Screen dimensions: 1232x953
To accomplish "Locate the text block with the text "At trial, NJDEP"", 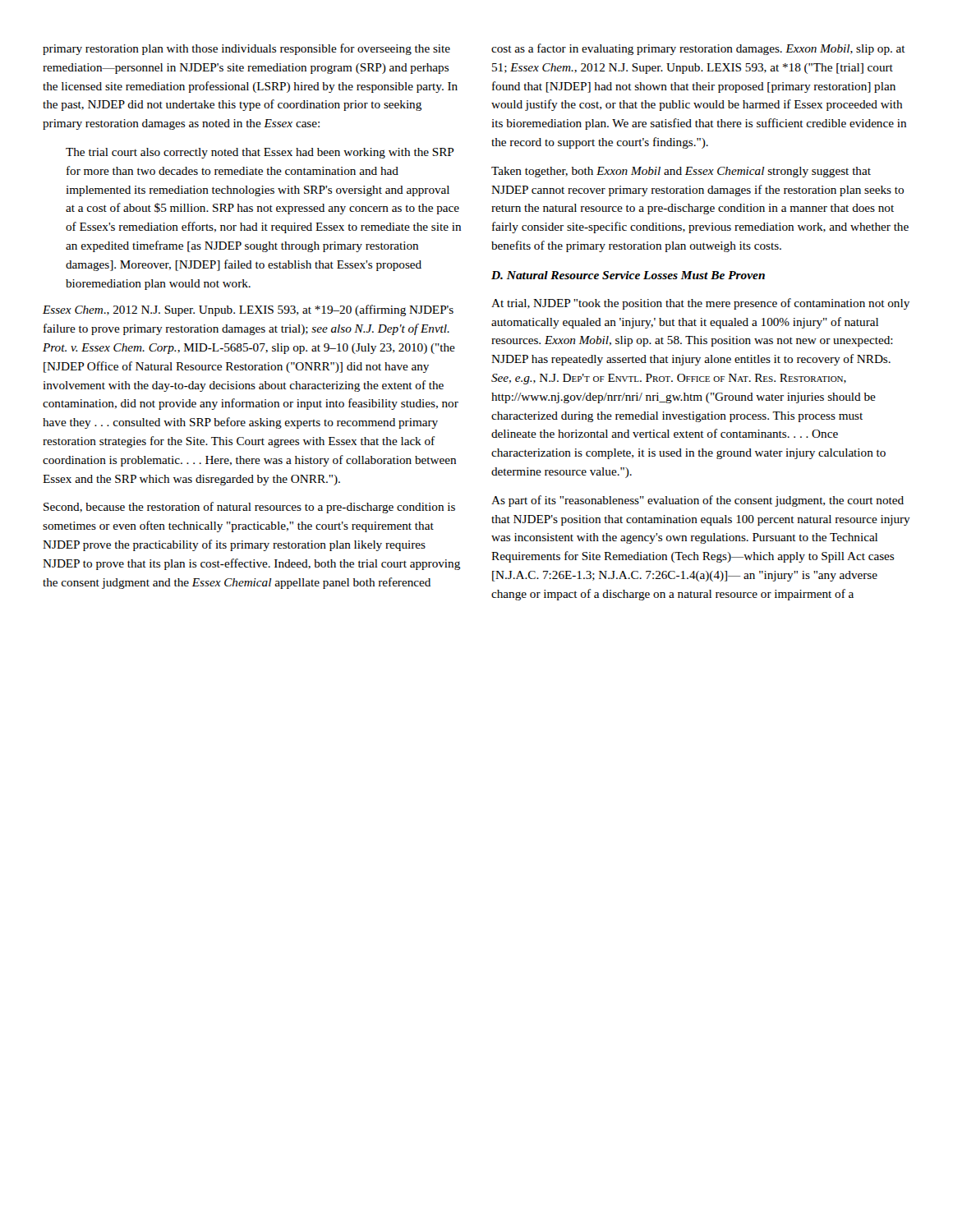I will click(701, 388).
